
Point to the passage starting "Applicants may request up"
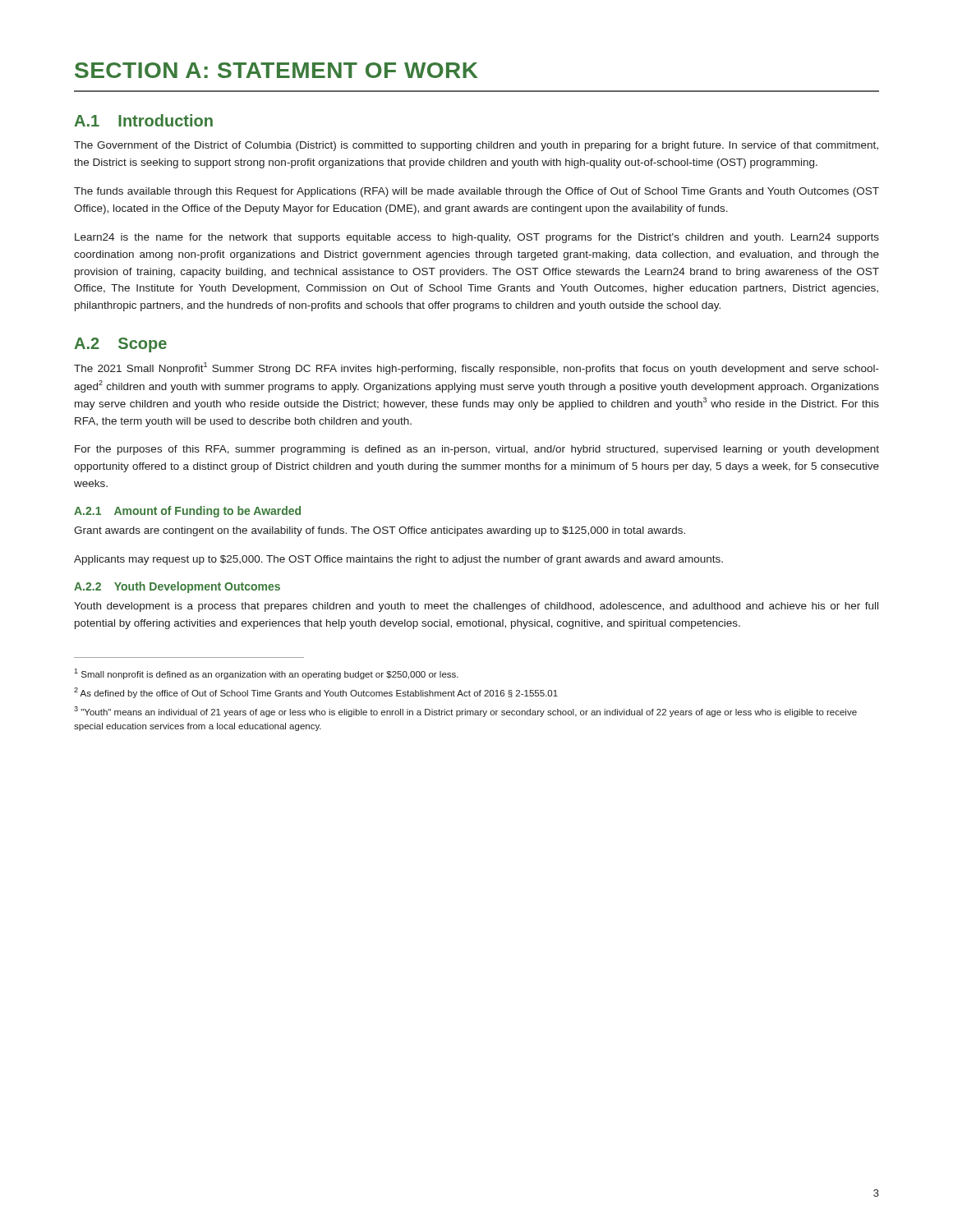[399, 559]
